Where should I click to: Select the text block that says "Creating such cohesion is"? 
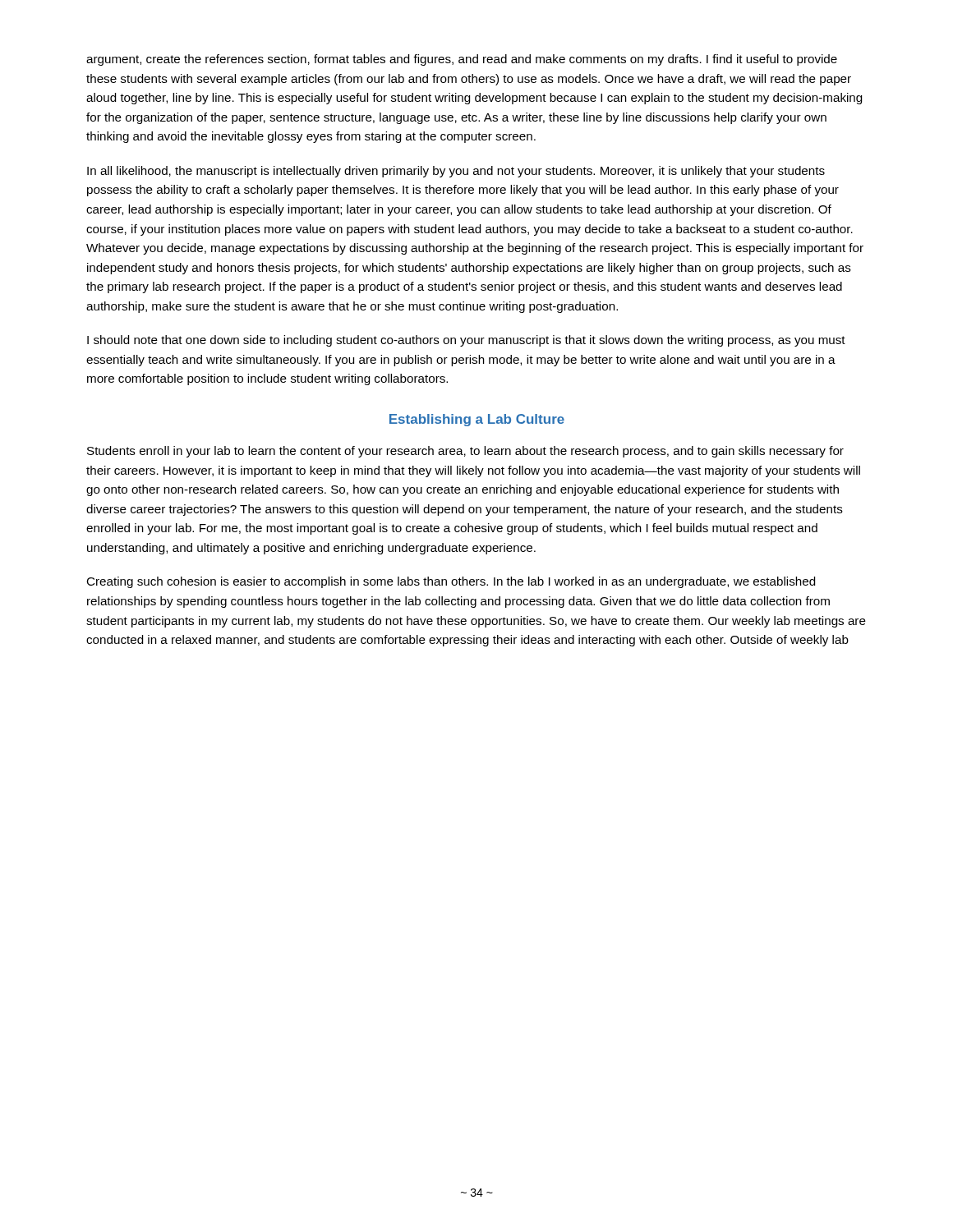[476, 610]
